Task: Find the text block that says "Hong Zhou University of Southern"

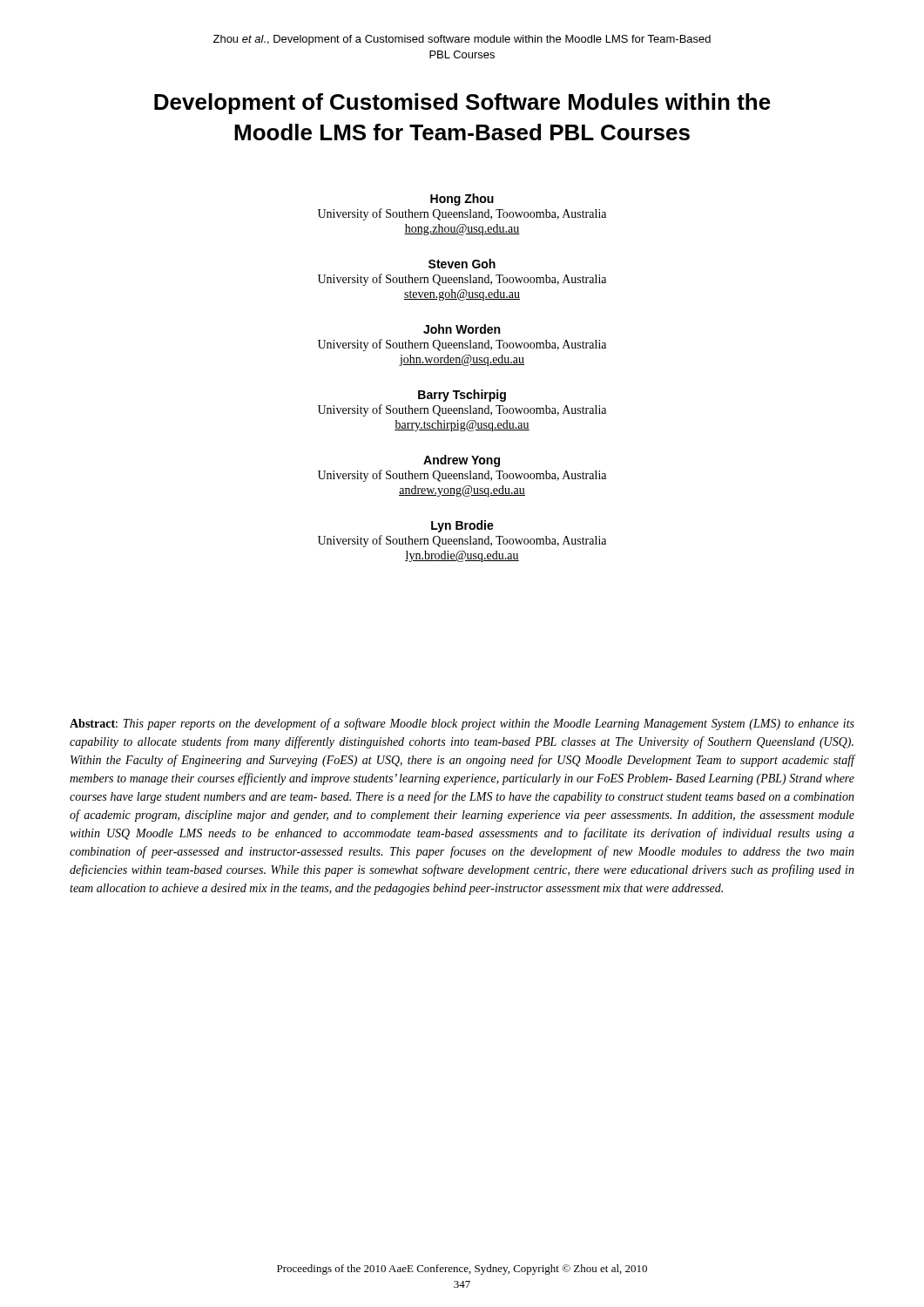Action: click(462, 214)
